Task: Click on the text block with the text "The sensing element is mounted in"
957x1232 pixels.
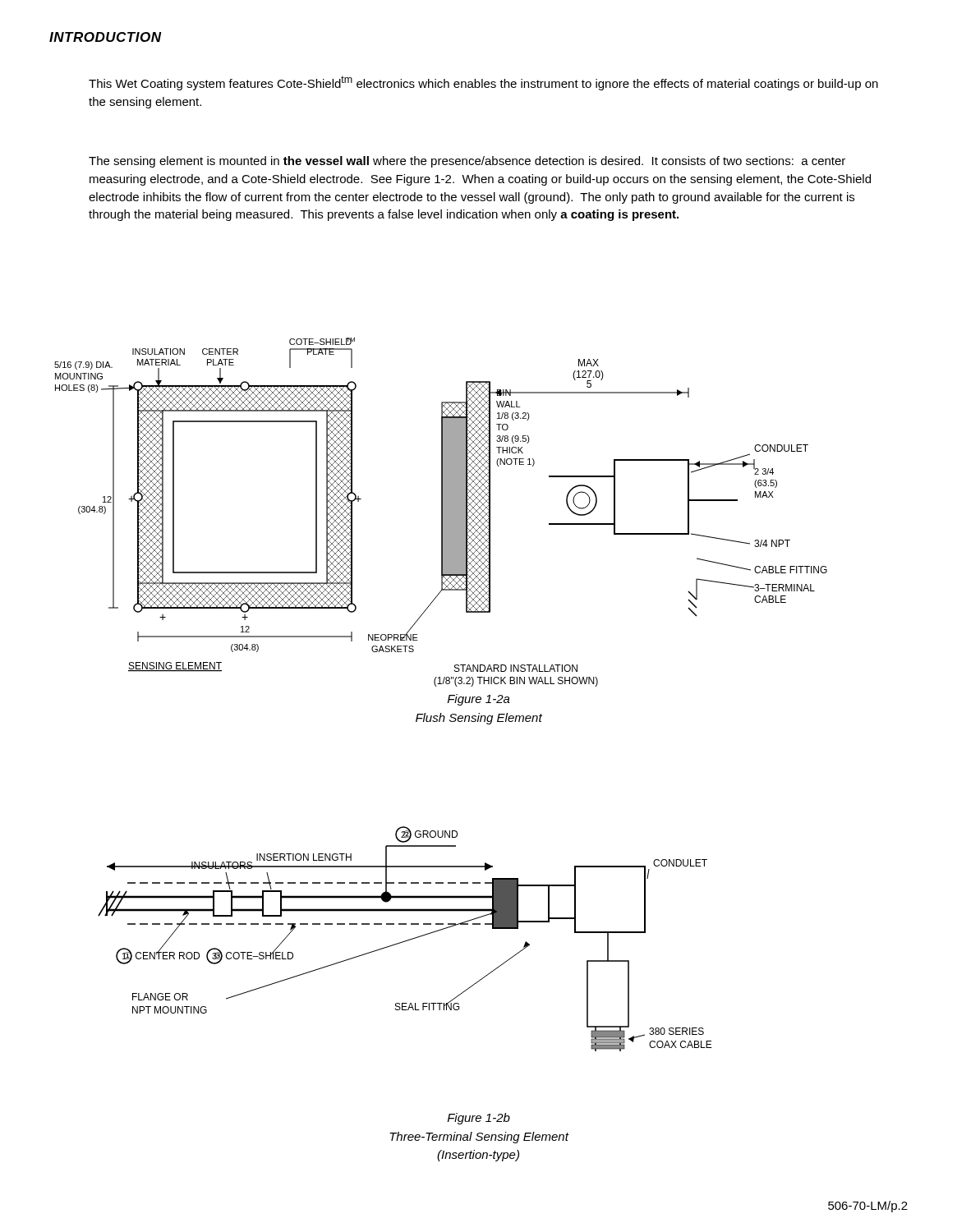Action: (480, 187)
